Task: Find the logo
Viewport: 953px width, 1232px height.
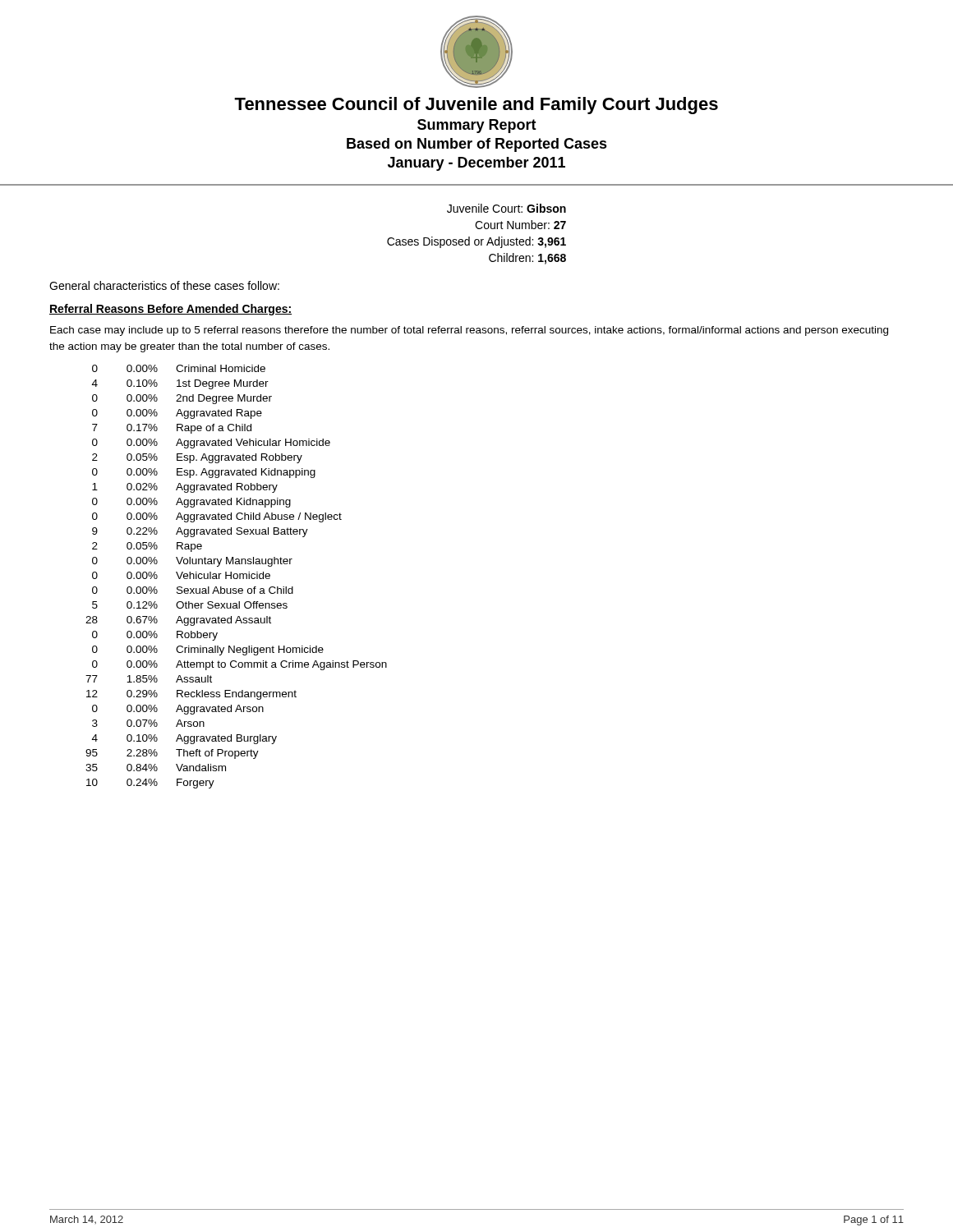Action: click(476, 52)
